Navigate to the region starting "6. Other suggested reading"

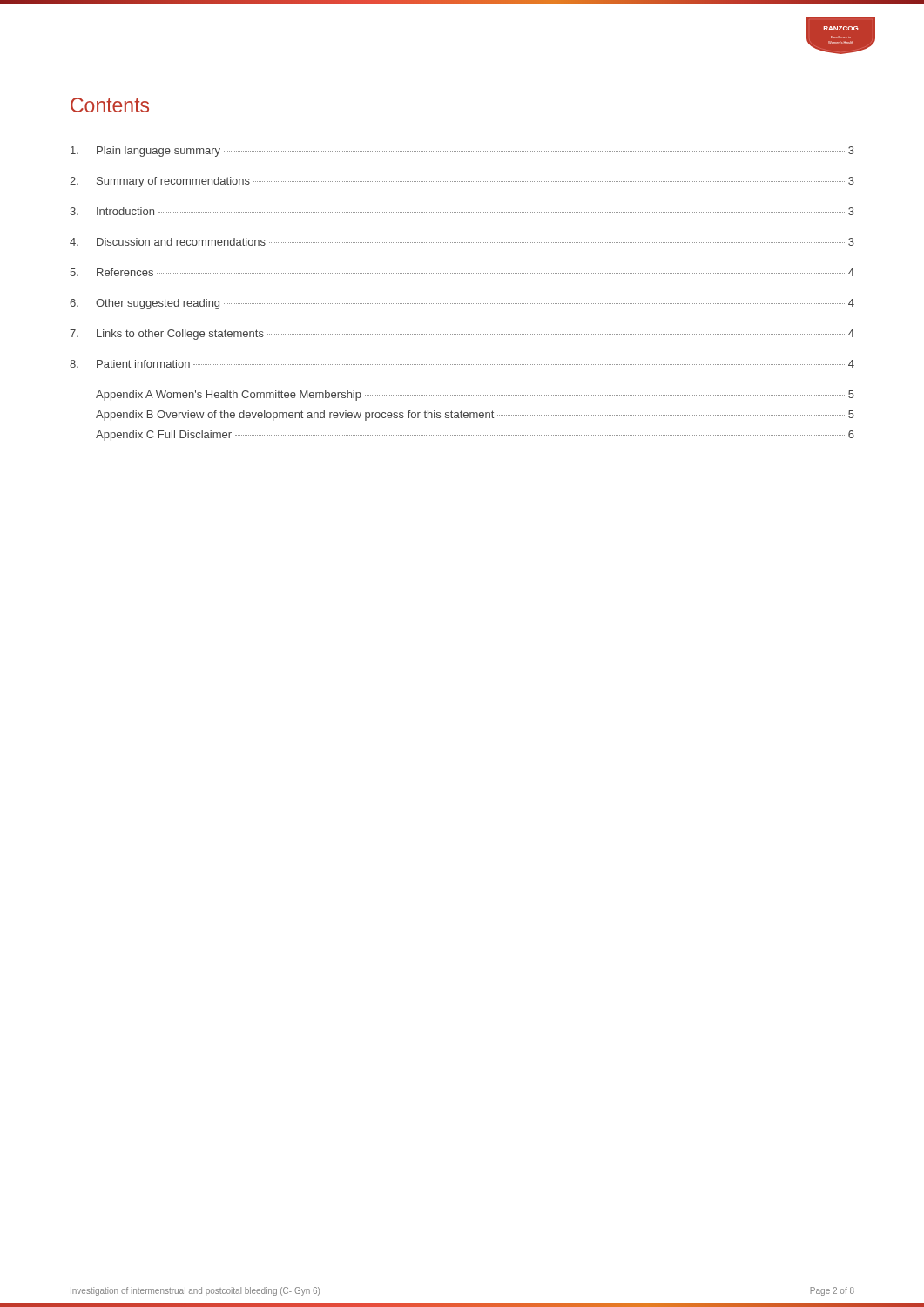[462, 303]
